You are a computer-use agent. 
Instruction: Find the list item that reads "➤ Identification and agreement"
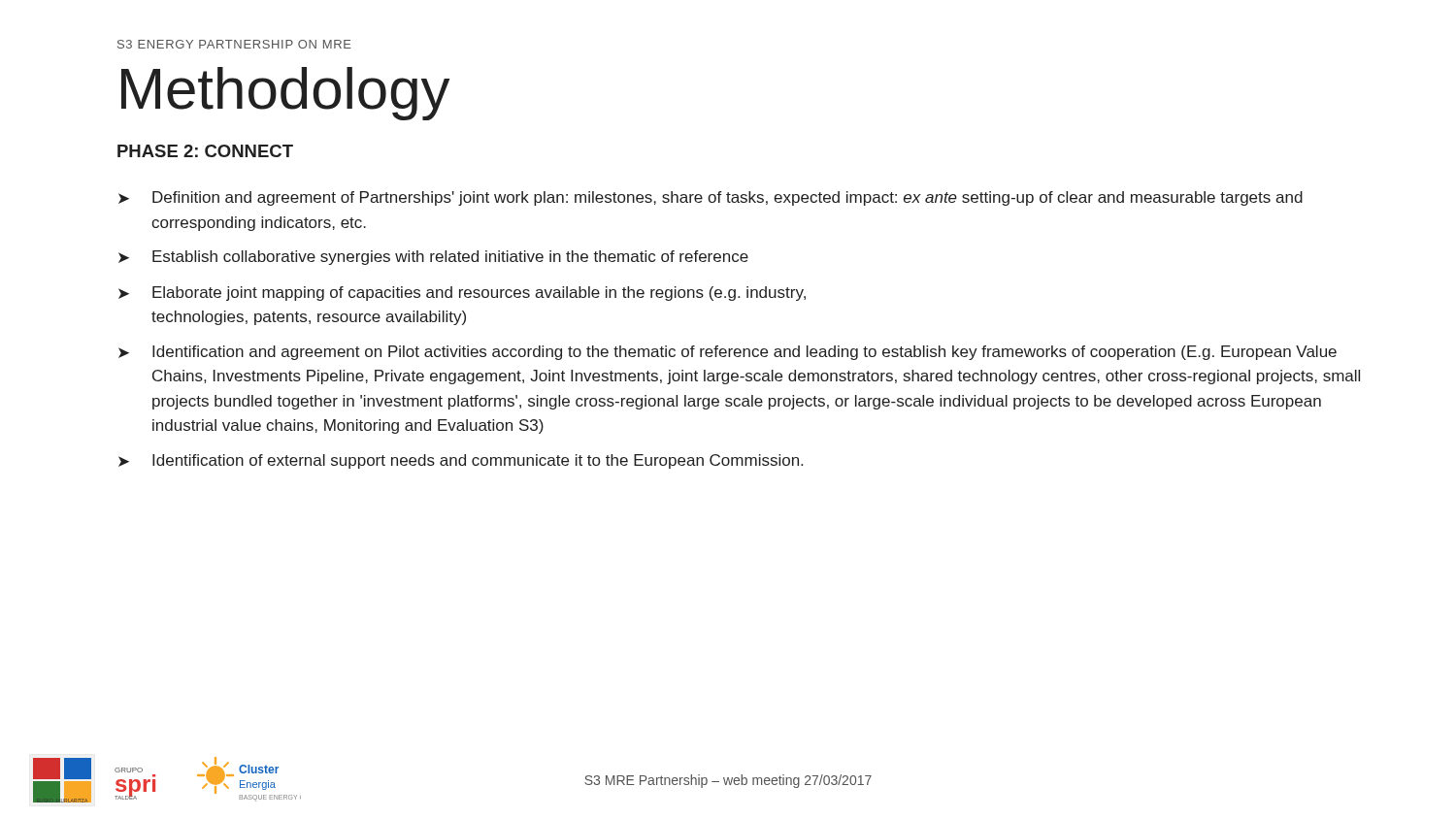(747, 389)
